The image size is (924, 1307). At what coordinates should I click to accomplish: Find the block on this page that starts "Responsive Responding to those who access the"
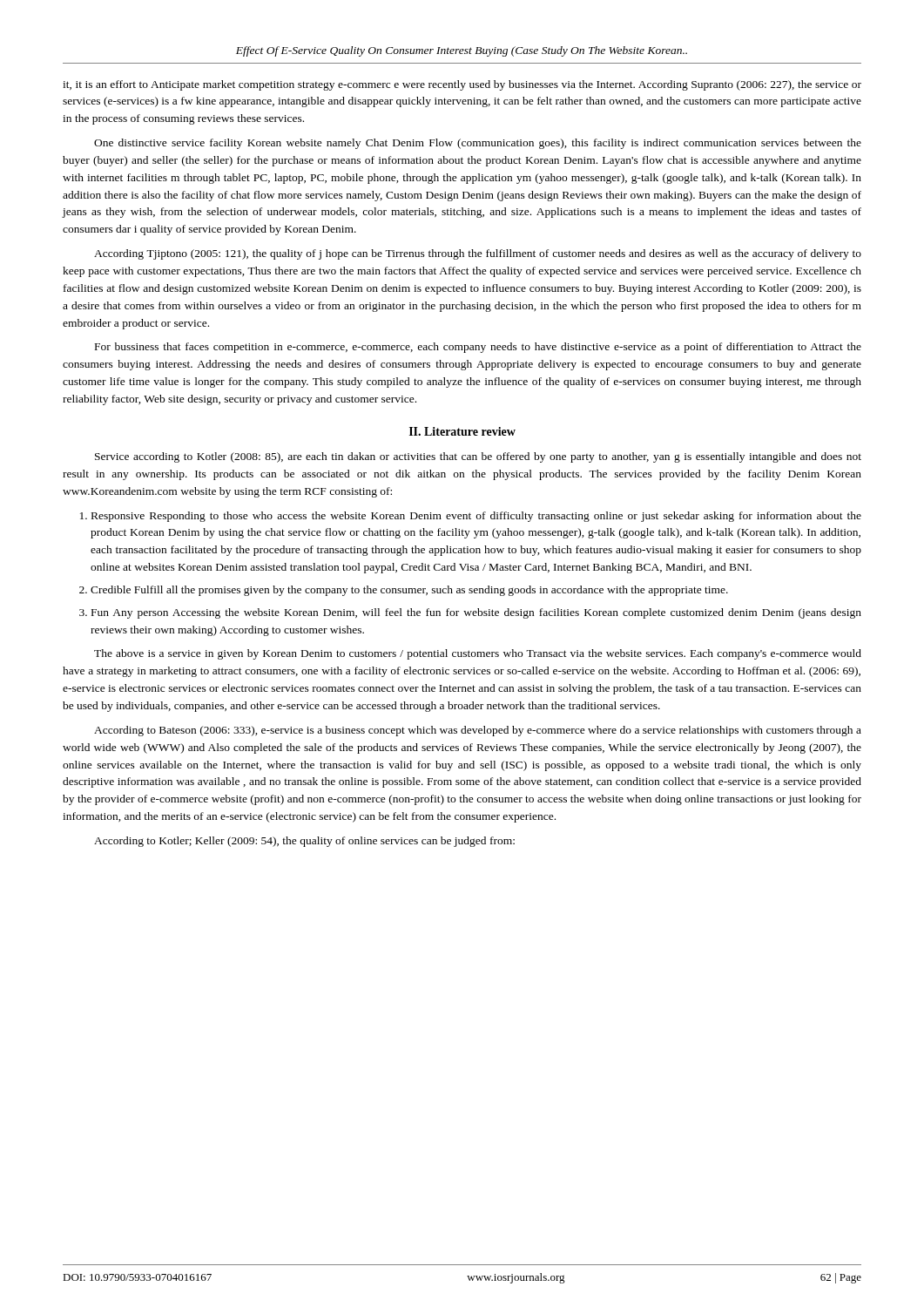click(476, 541)
